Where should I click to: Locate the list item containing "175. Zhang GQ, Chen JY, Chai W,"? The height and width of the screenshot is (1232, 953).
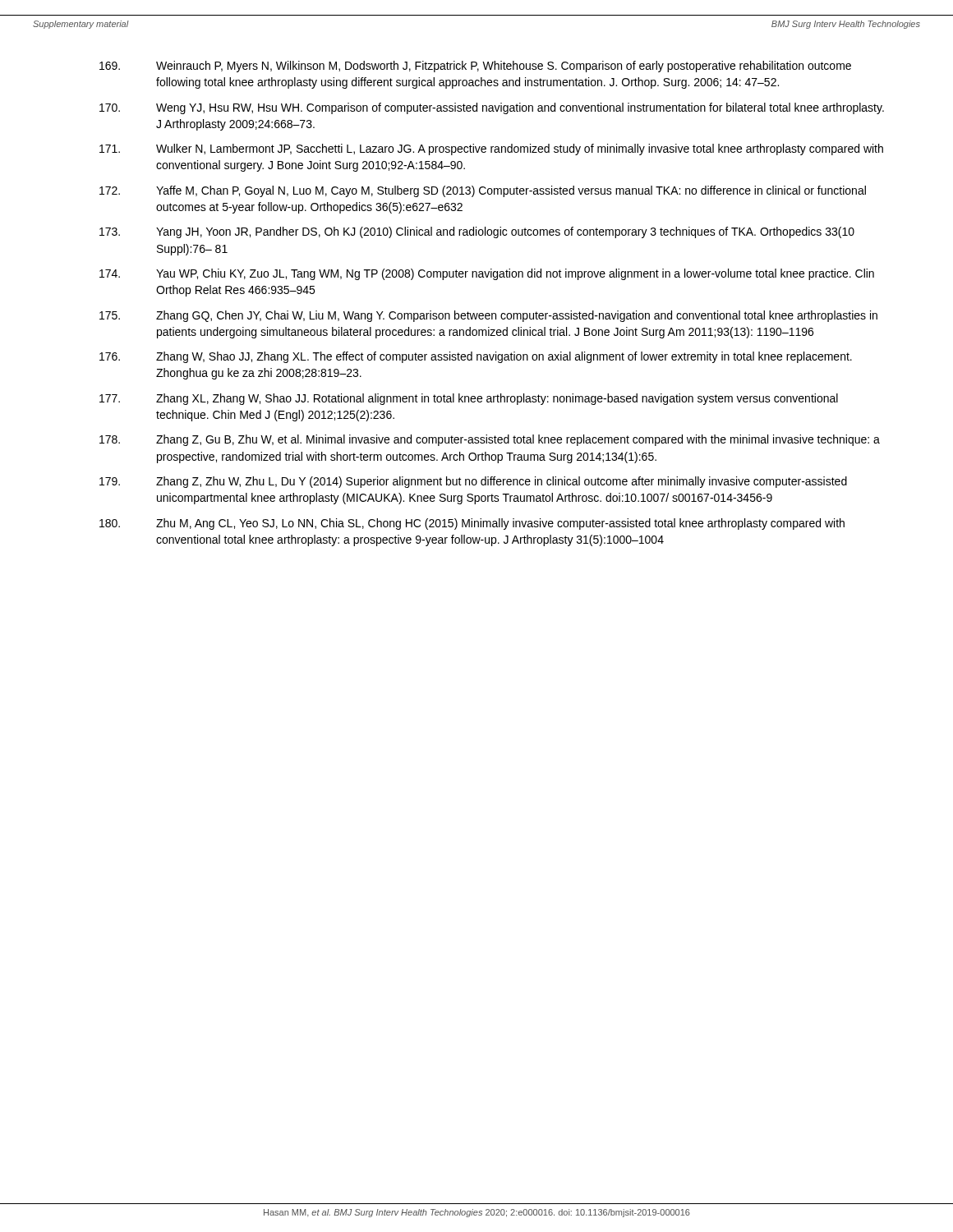493,323
